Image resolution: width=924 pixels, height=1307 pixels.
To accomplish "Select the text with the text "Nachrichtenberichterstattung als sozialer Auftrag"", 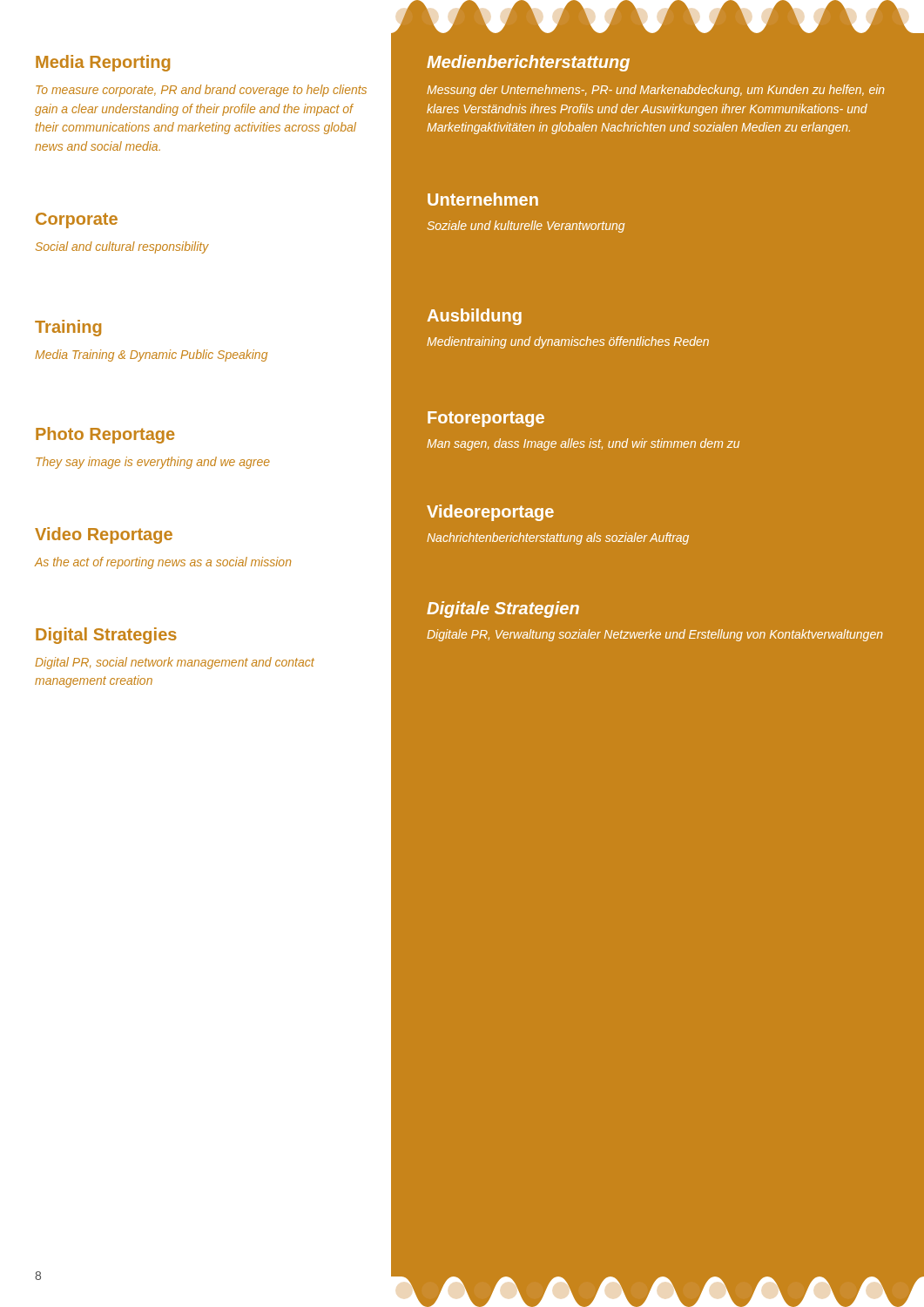I will (x=658, y=538).
